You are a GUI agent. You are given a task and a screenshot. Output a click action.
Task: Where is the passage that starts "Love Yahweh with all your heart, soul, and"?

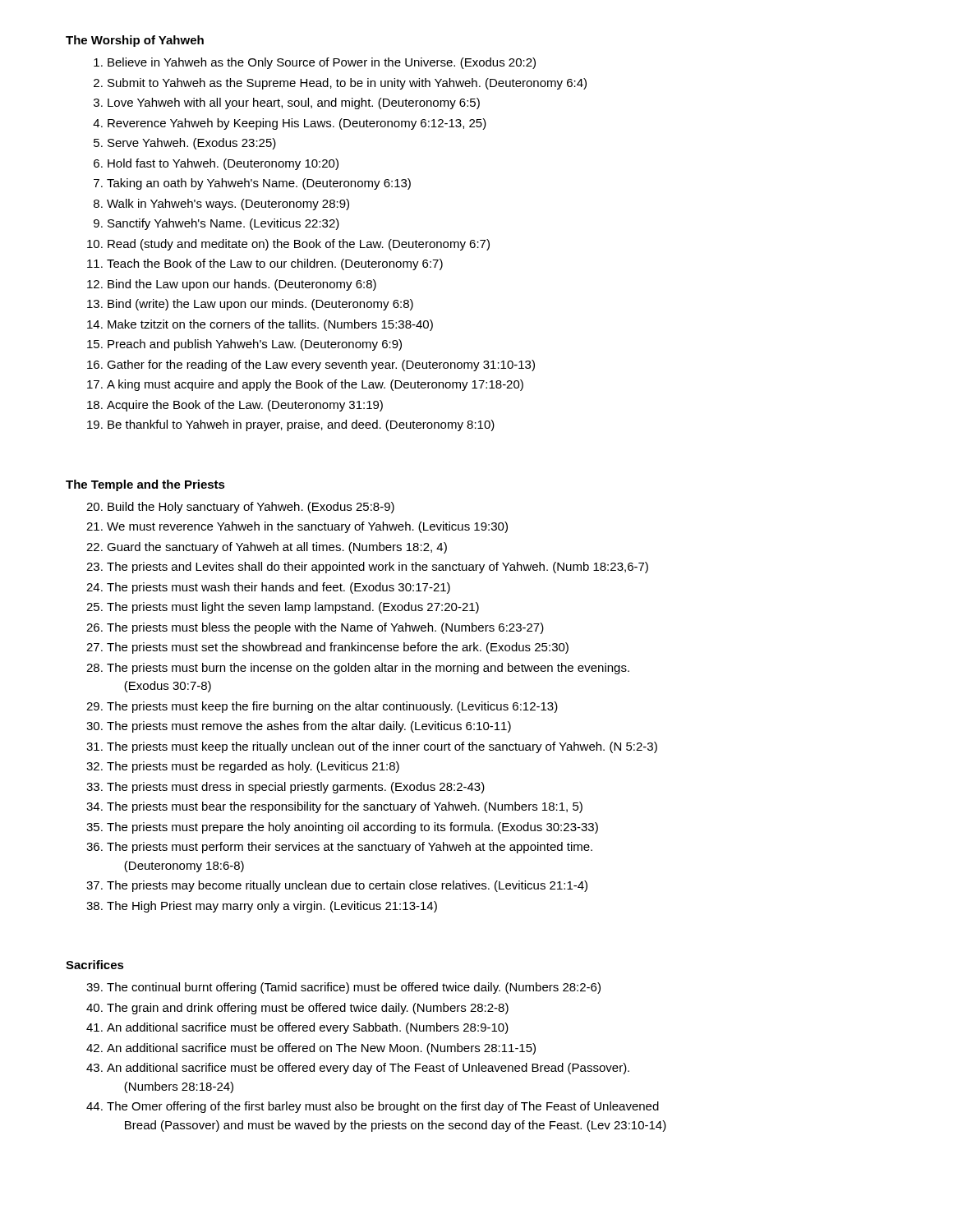click(294, 102)
